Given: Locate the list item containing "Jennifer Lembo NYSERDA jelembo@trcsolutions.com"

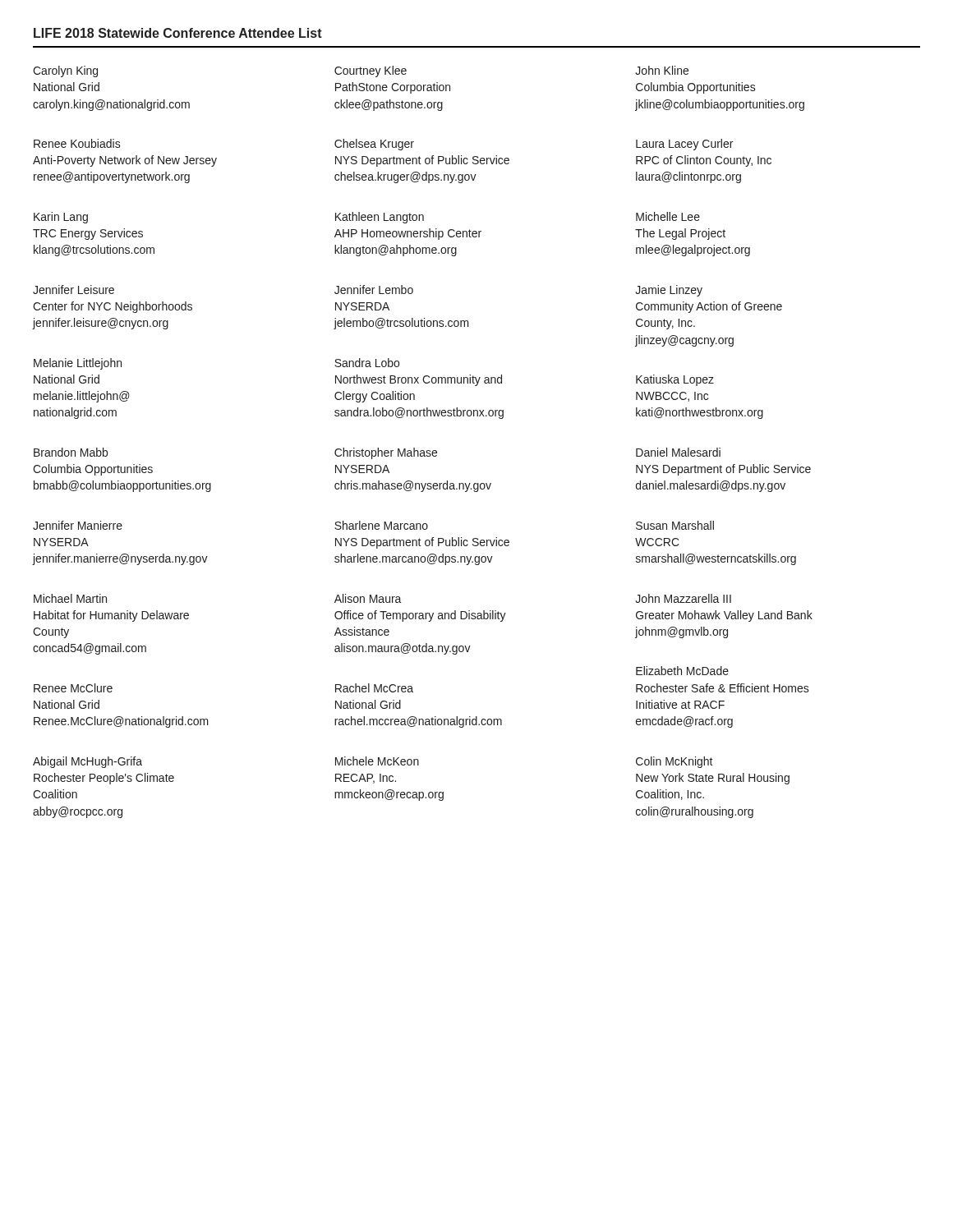Looking at the screenshot, I should (374, 290).
